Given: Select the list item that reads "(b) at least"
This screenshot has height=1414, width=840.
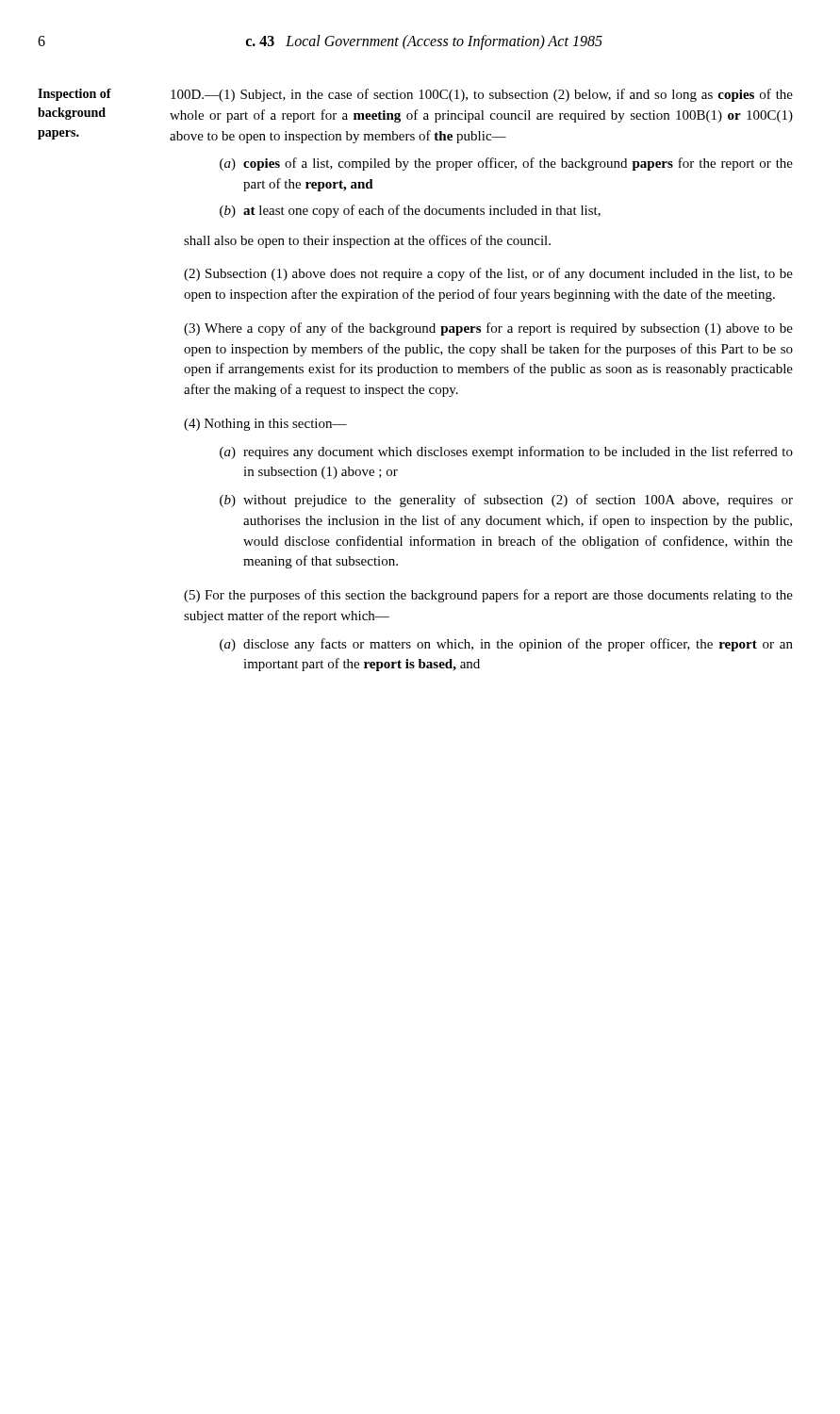Looking at the screenshot, I should click(x=488, y=211).
